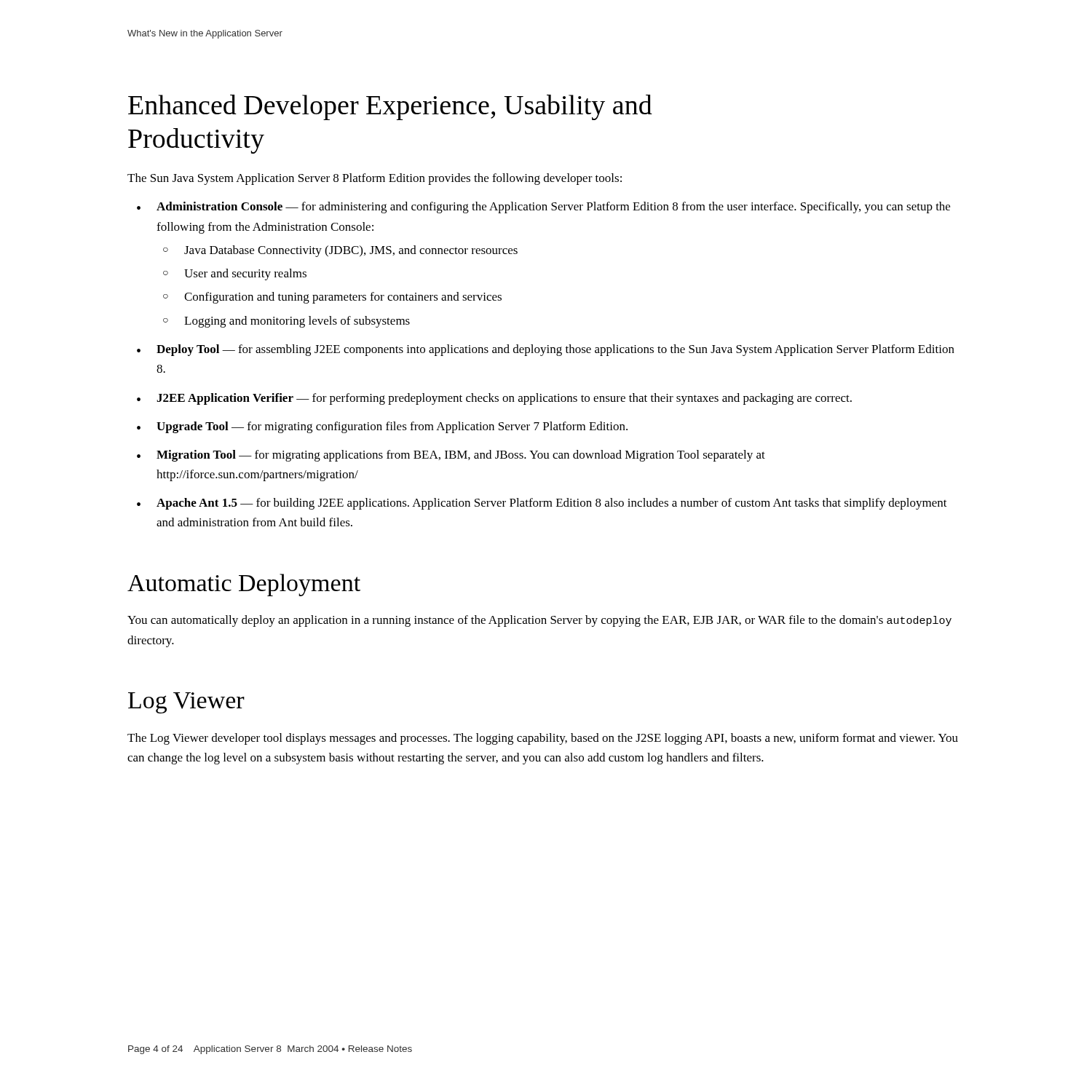
Task: Locate the block of text that opens with "Apache Ant 1.5 — for"
Action: pos(552,513)
